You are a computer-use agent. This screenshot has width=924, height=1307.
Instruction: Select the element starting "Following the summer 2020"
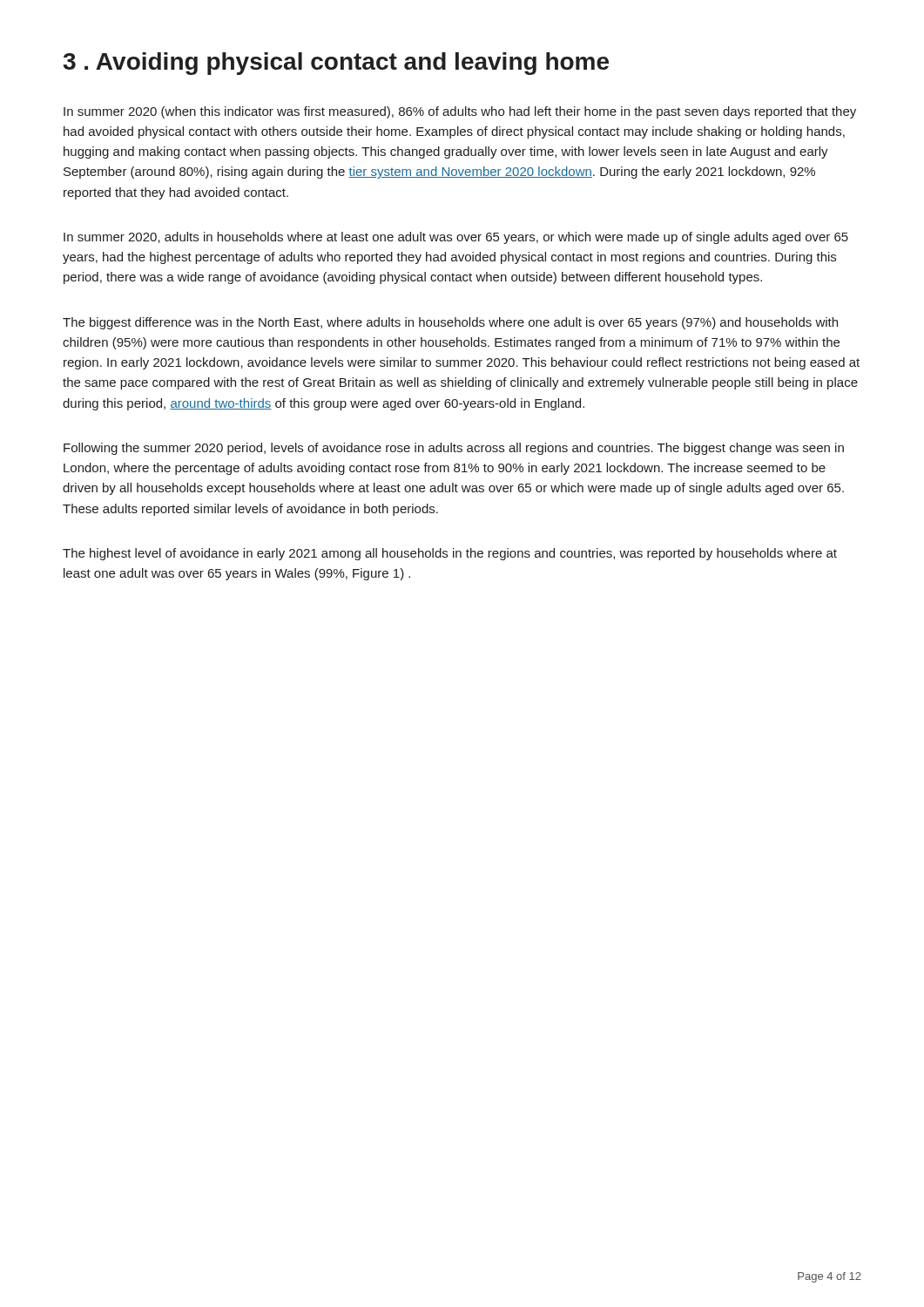pyautogui.click(x=454, y=478)
